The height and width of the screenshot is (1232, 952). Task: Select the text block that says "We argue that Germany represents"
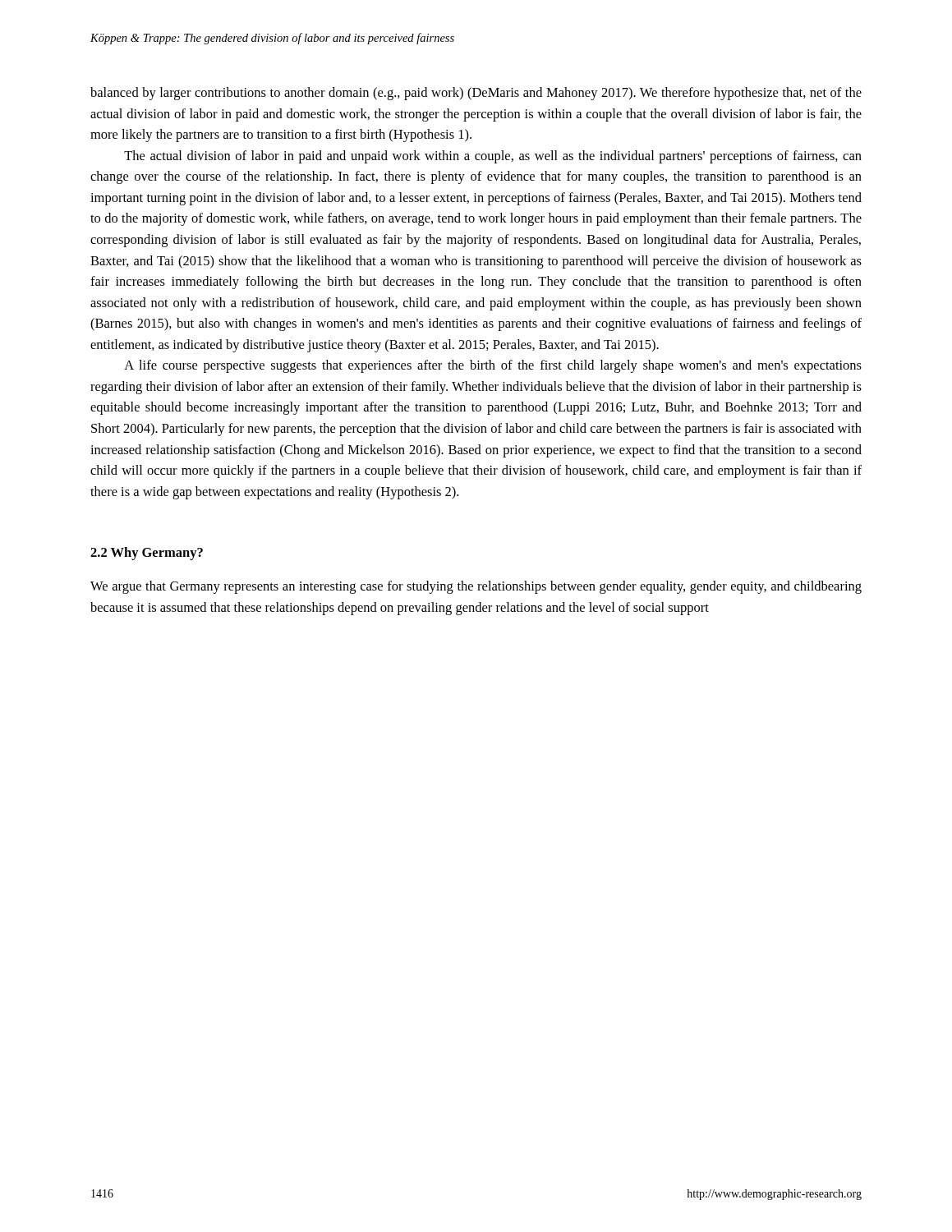pyautogui.click(x=476, y=597)
